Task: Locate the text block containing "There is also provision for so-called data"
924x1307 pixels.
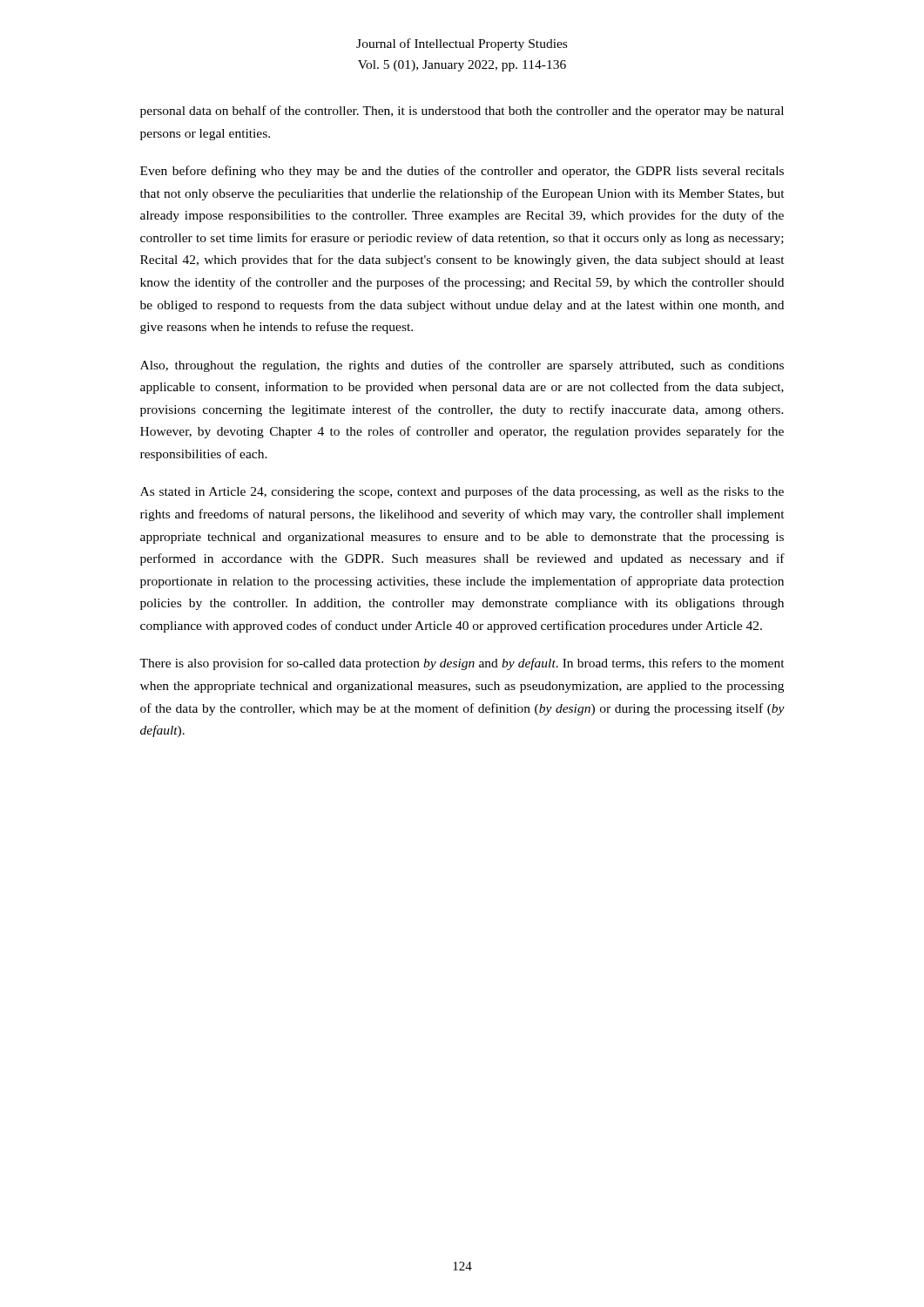Action: click(x=462, y=696)
